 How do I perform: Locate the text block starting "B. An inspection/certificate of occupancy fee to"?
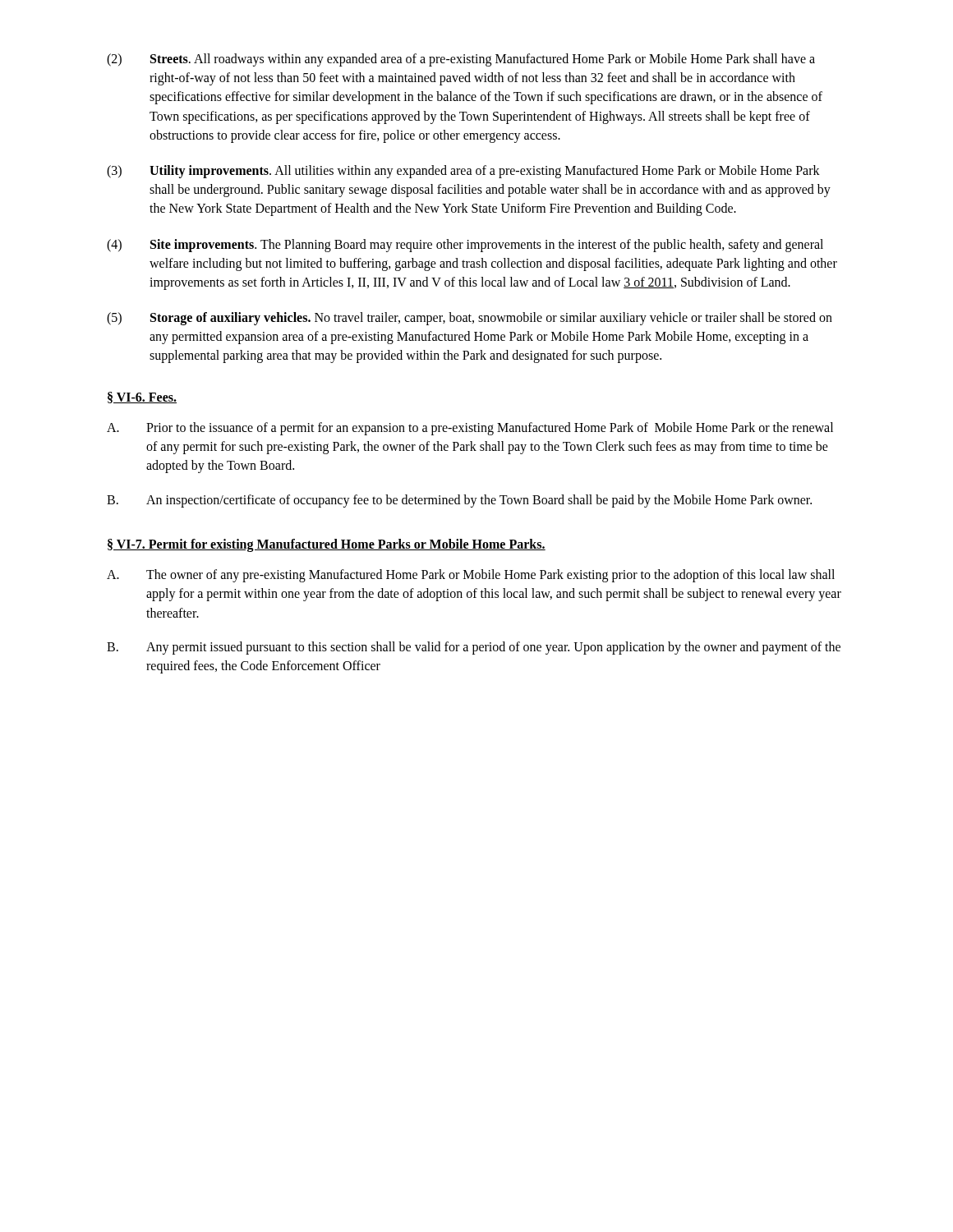pyautogui.click(x=476, y=500)
